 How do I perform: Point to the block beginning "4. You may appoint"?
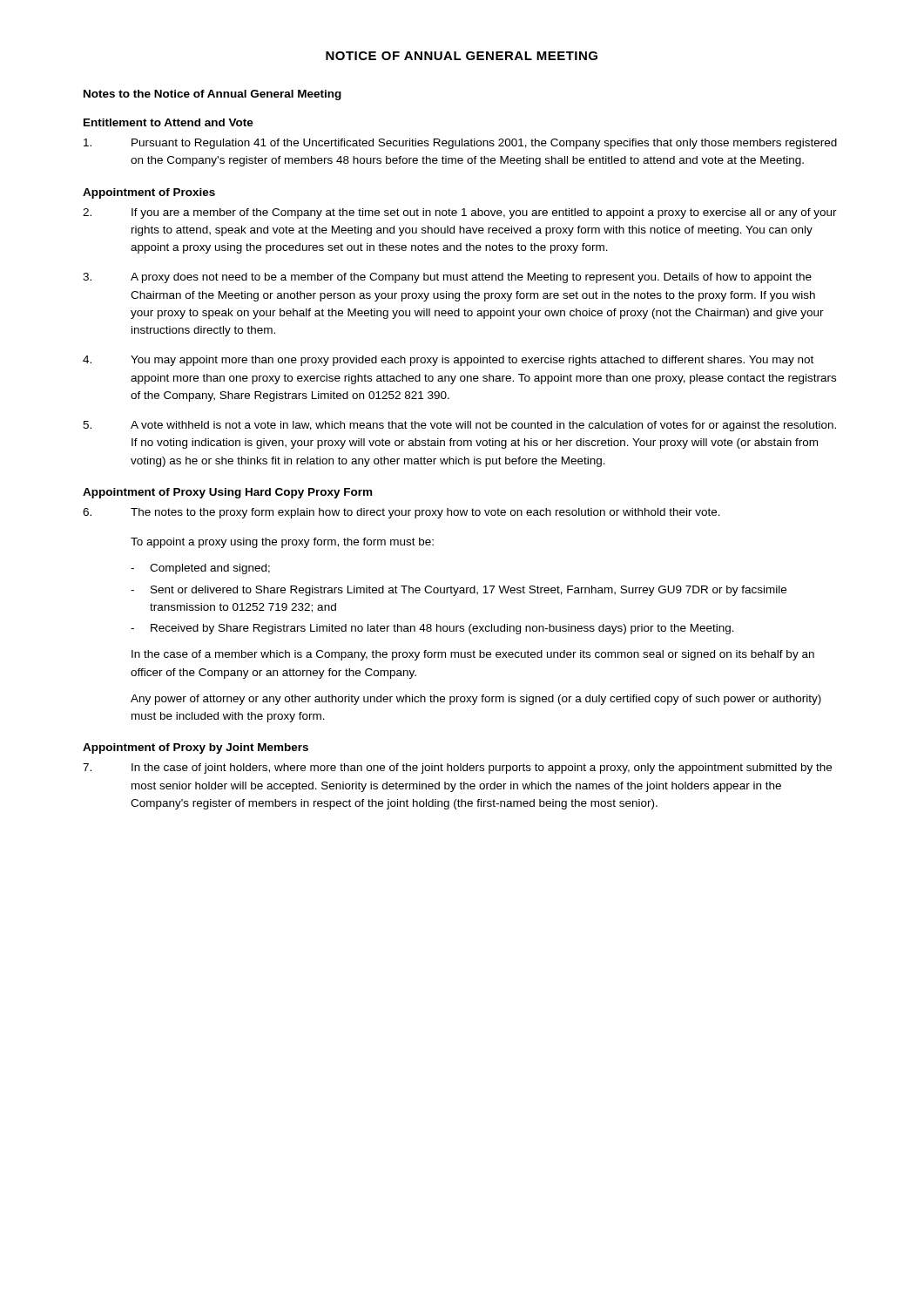462,378
